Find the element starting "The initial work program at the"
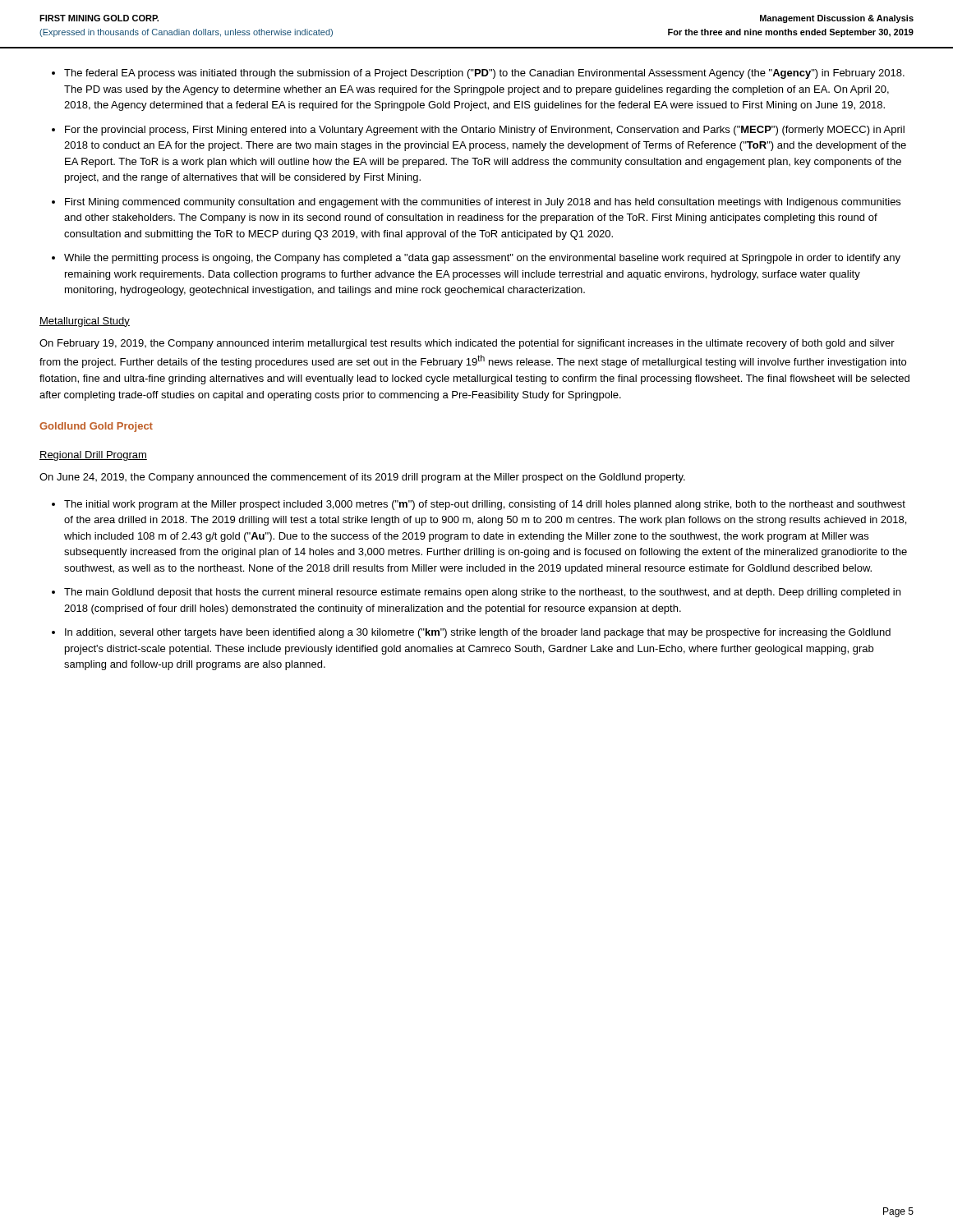This screenshot has width=953, height=1232. (x=486, y=536)
